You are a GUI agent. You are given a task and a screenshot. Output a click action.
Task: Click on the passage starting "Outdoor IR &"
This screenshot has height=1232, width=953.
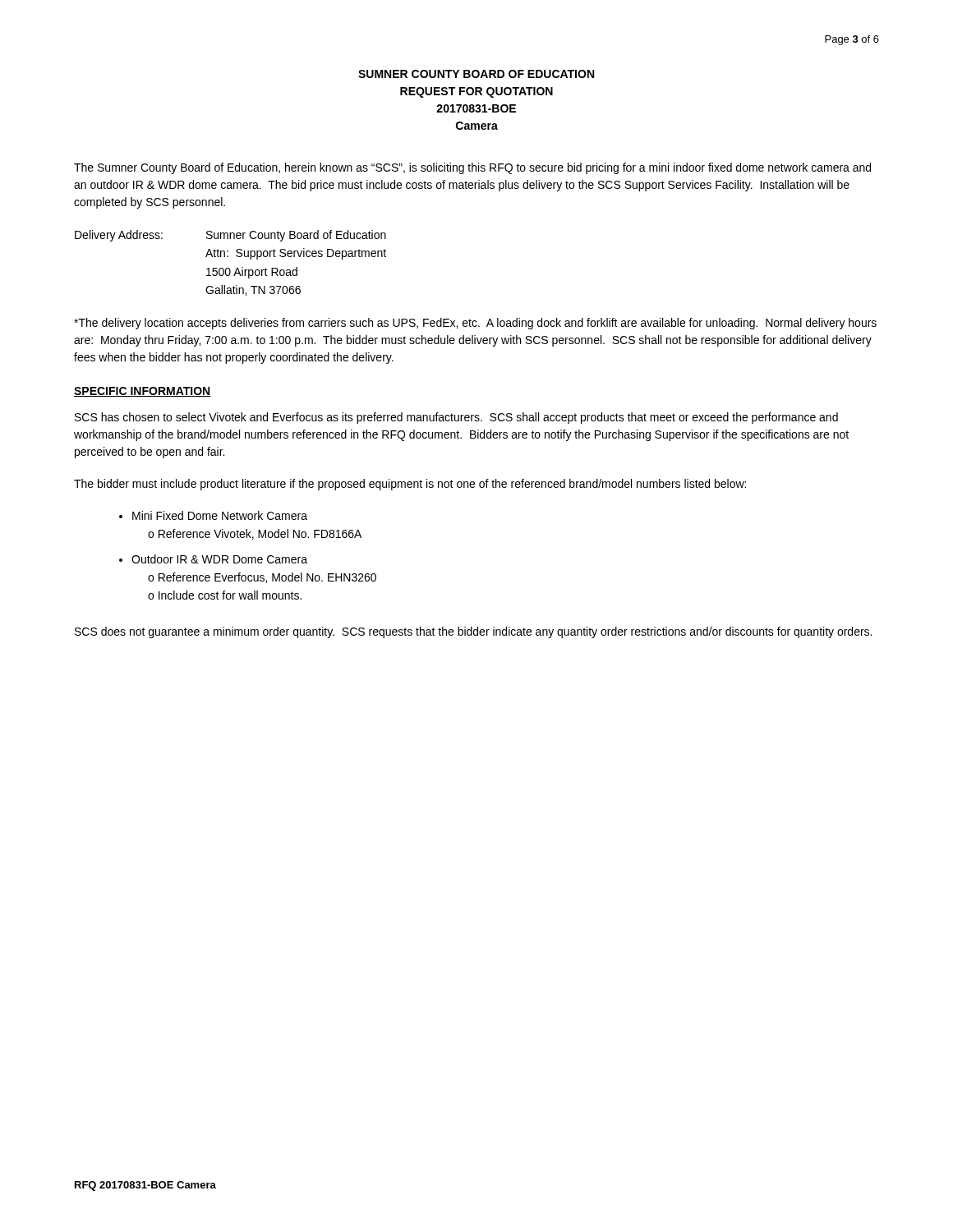point(219,559)
